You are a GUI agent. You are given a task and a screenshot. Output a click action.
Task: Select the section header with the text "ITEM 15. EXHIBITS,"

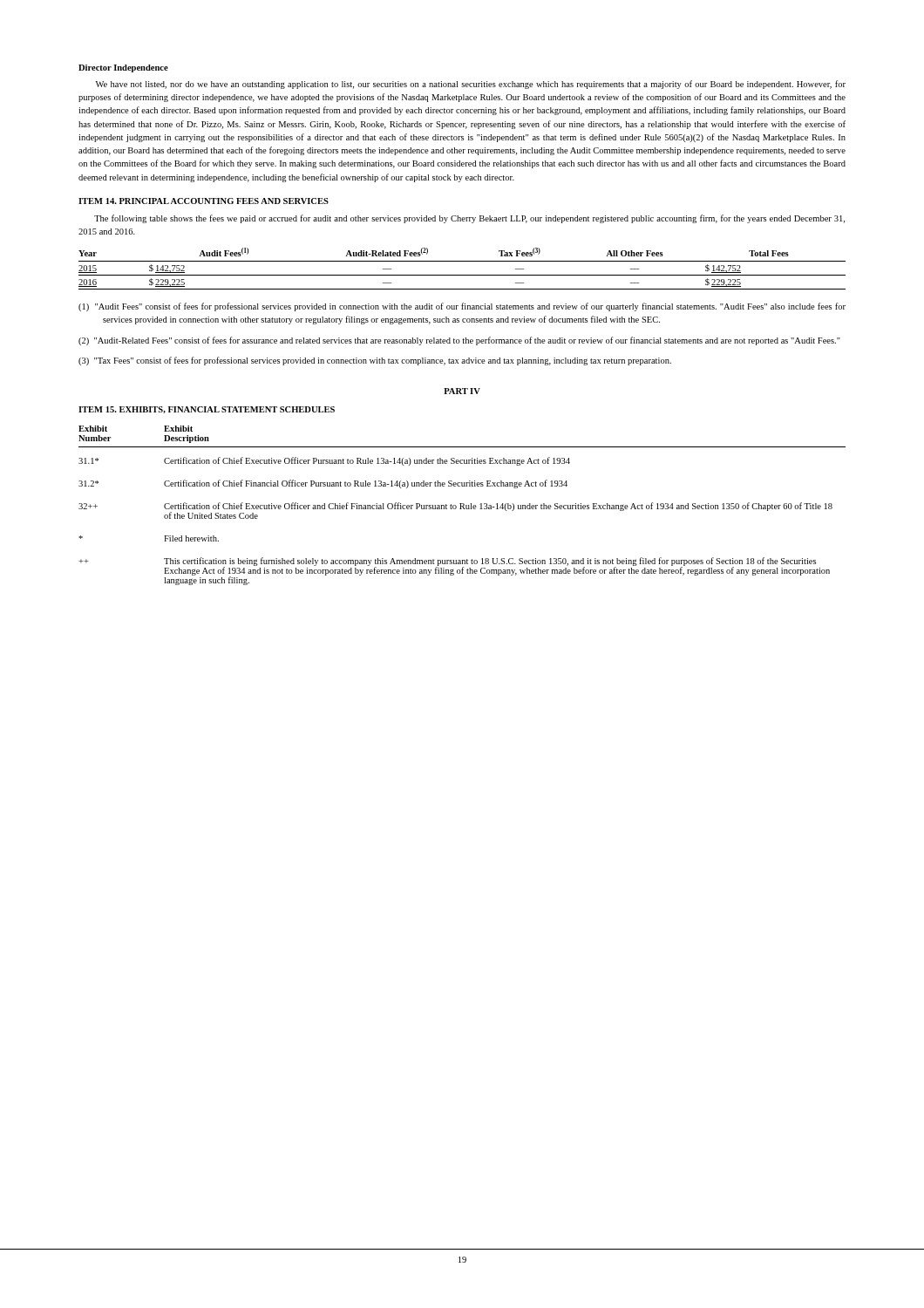click(207, 409)
